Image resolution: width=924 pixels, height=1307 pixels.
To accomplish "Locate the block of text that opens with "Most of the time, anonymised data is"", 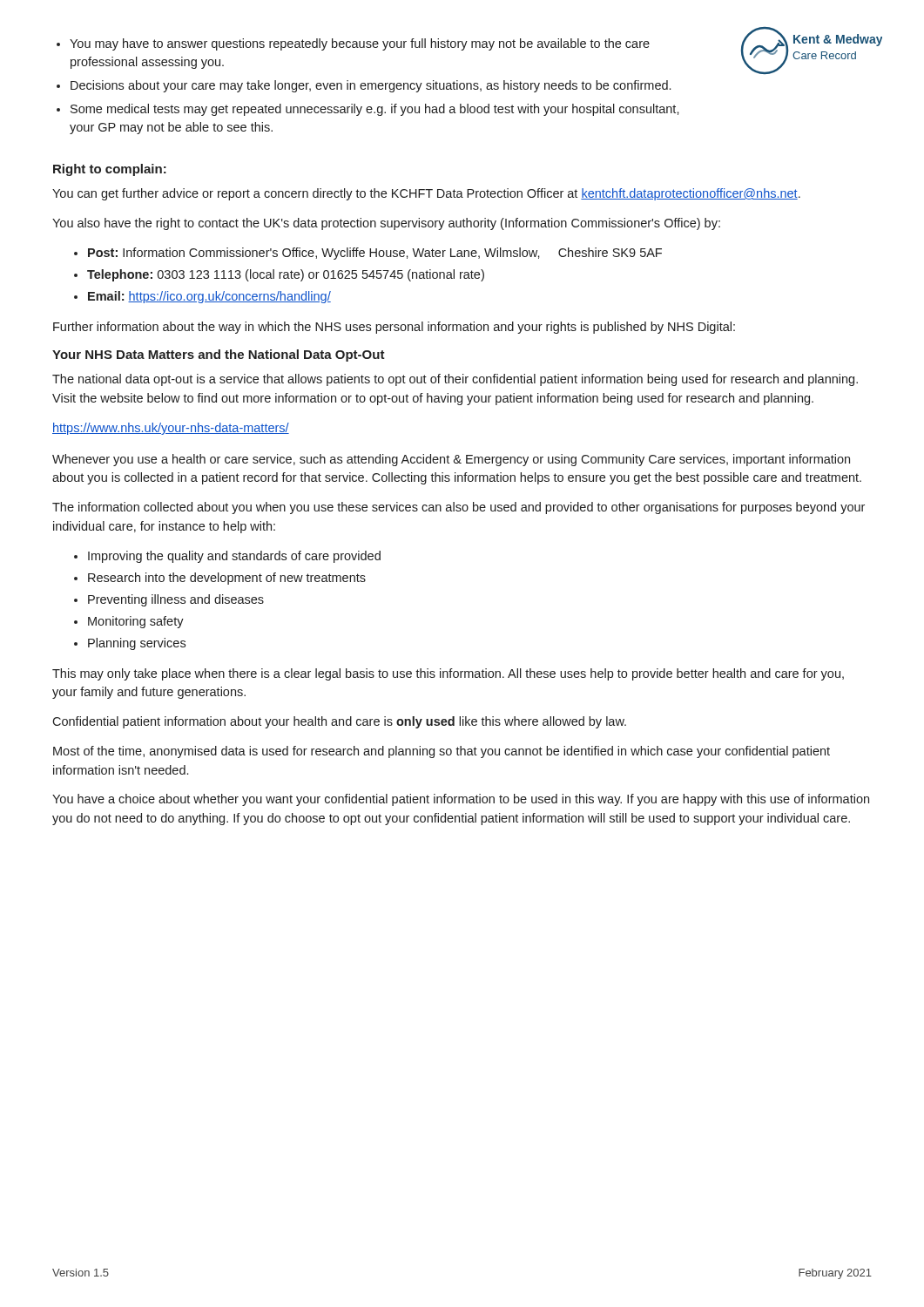I will [441, 761].
